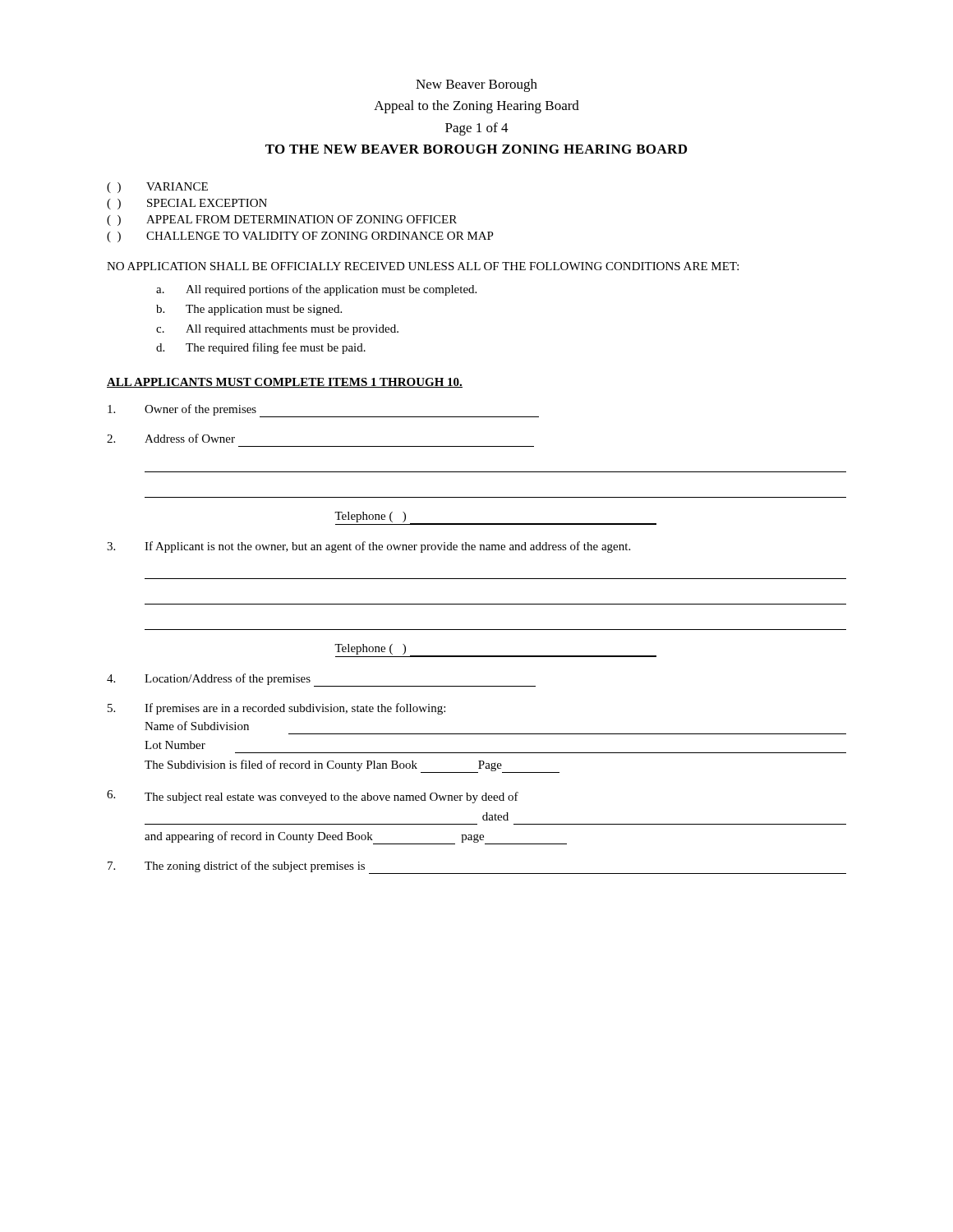Select the text block that reads "Location/Address of the"
This screenshot has width=953, height=1232.
476,679
